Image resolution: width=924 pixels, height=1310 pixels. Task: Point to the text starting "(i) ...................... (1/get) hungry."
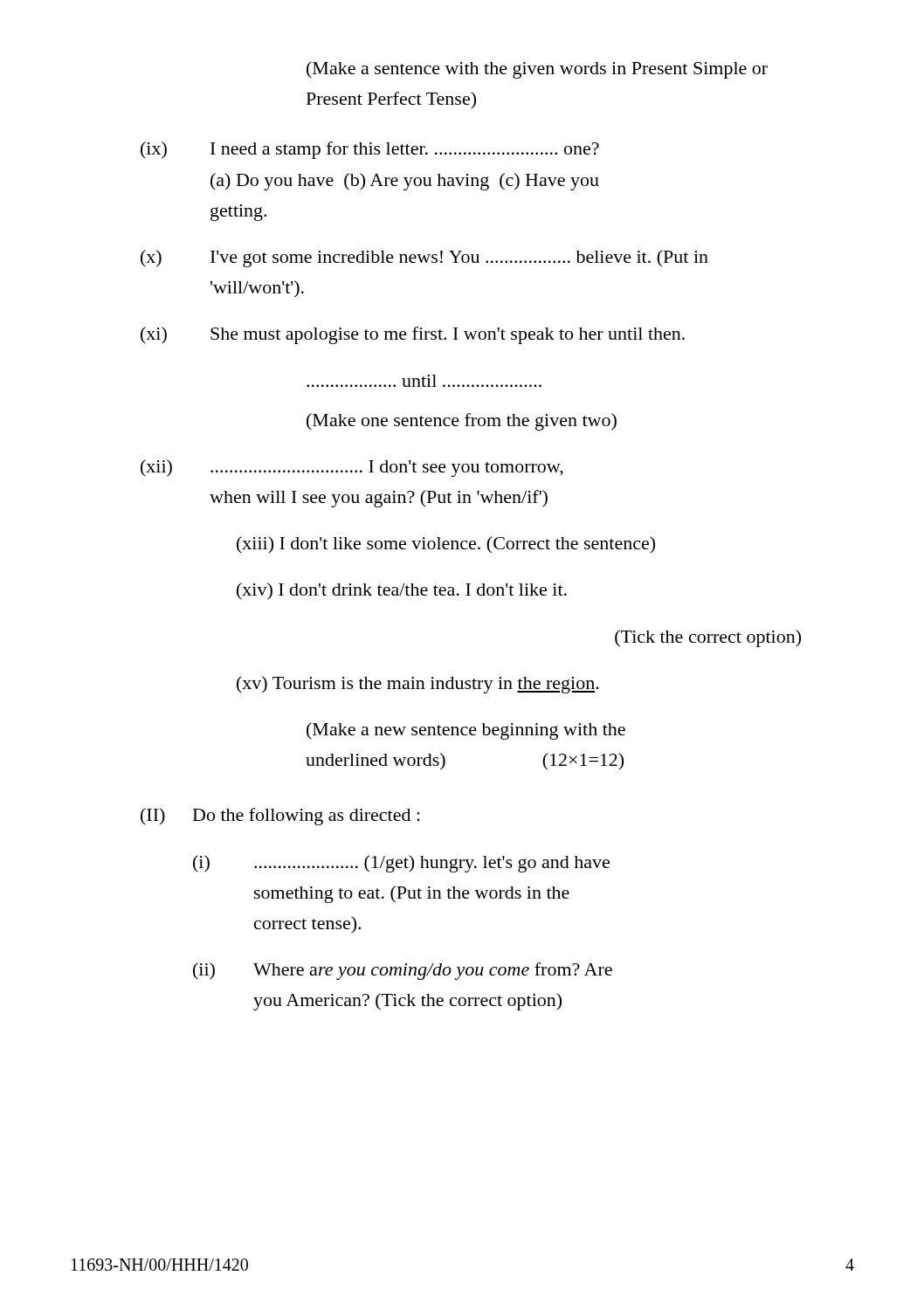[497, 892]
